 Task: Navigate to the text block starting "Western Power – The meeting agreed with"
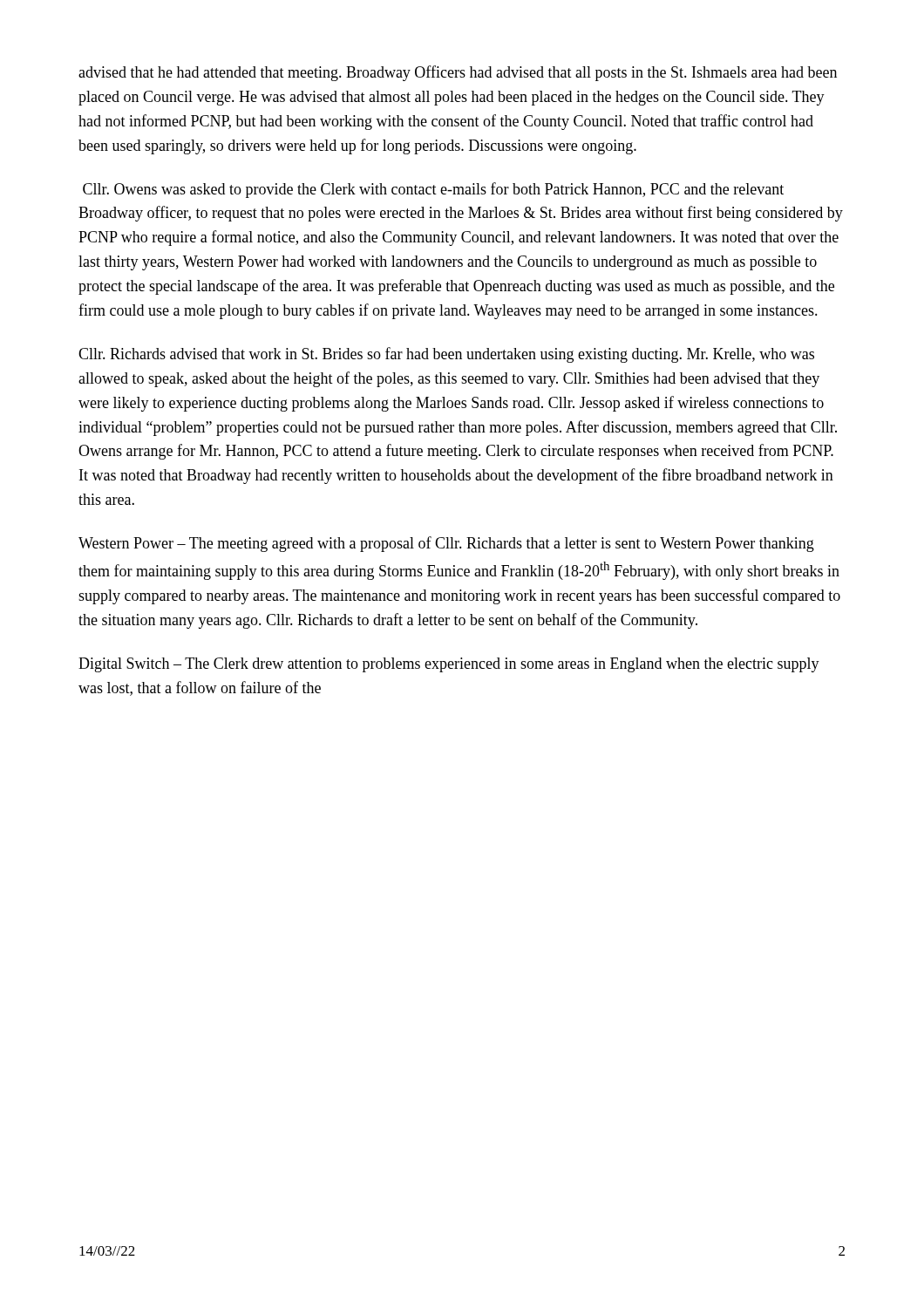tap(460, 582)
